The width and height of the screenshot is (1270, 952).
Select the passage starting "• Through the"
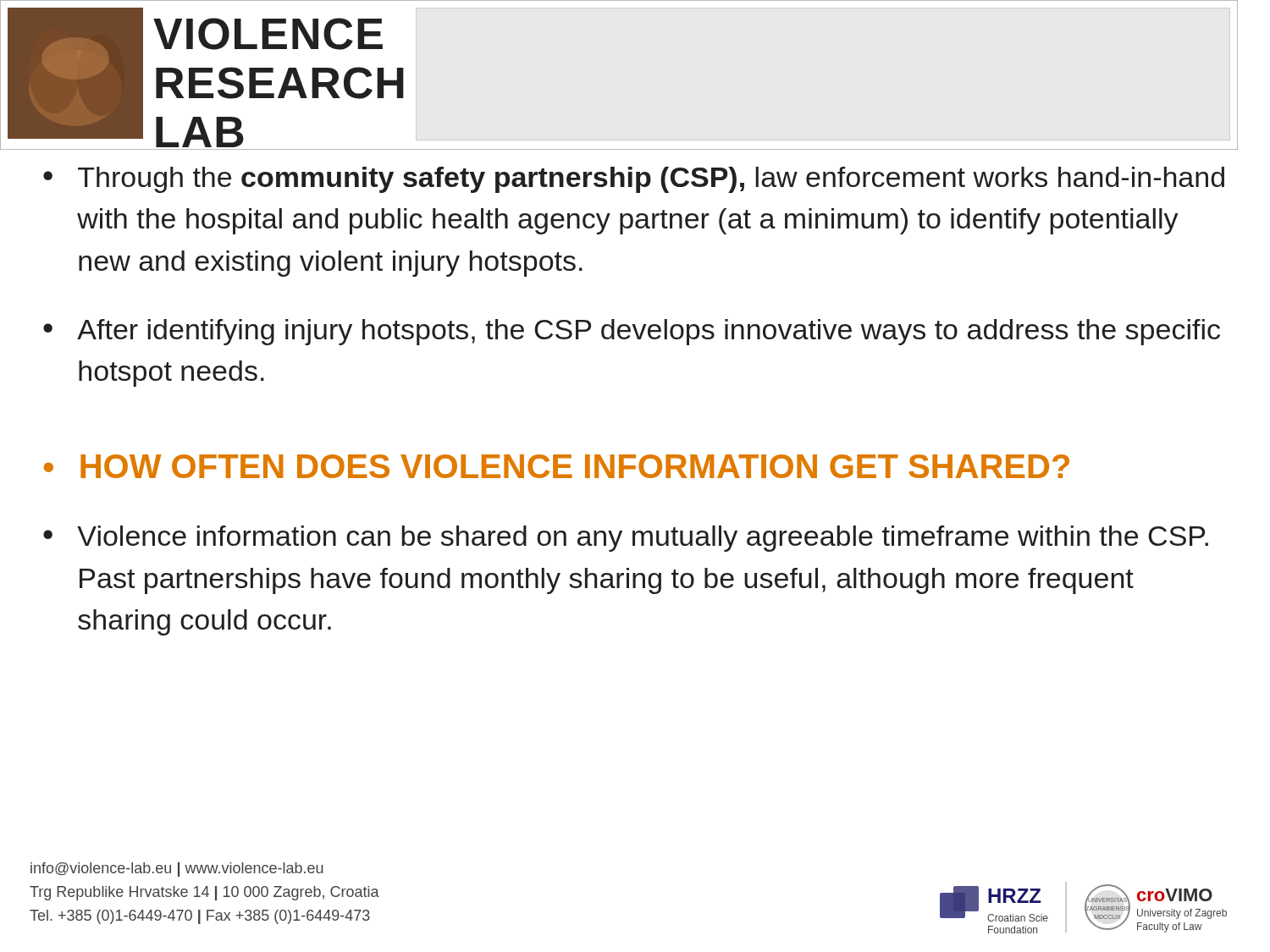tap(635, 219)
